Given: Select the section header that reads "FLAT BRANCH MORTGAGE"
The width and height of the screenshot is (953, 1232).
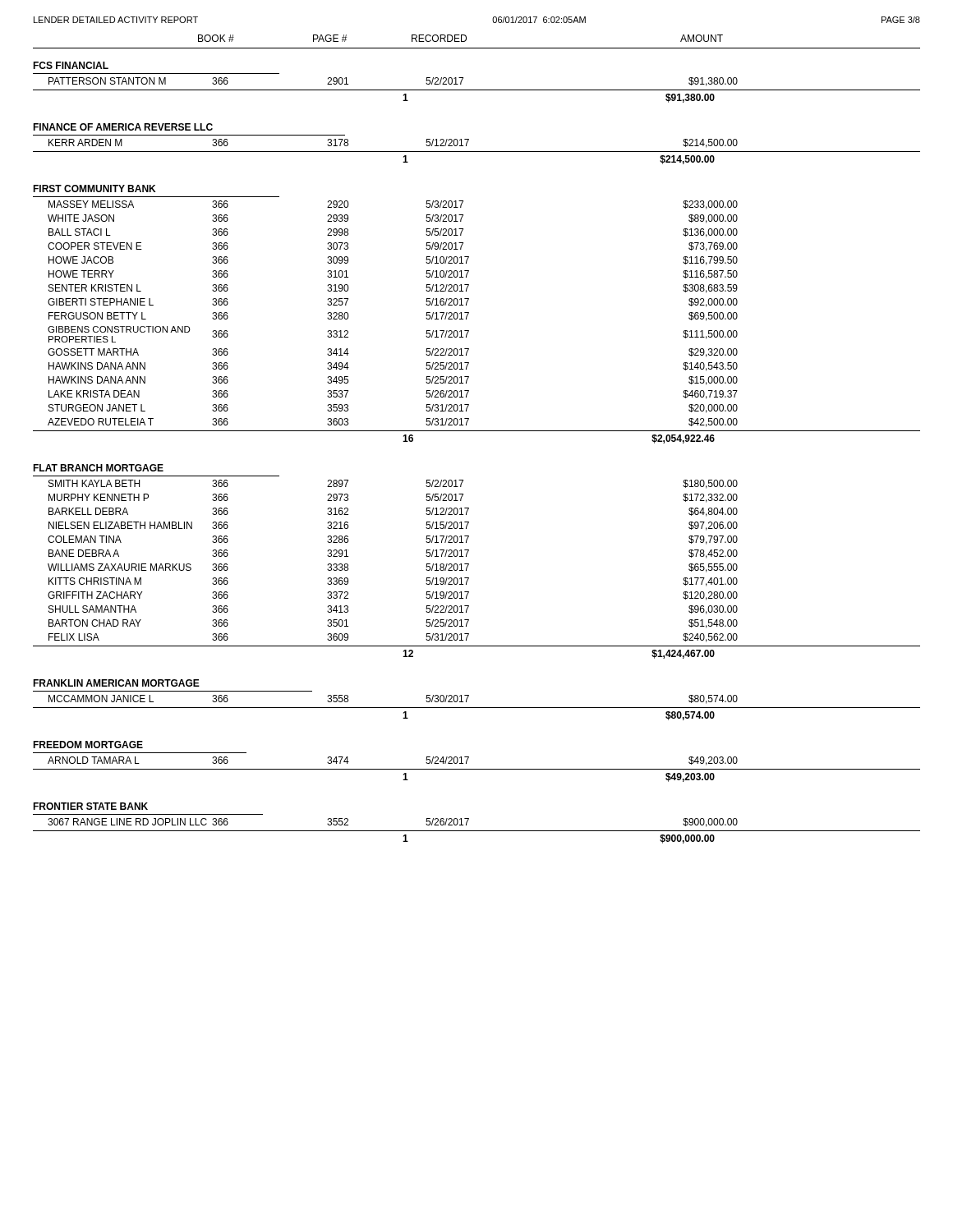Looking at the screenshot, I should click(98, 468).
